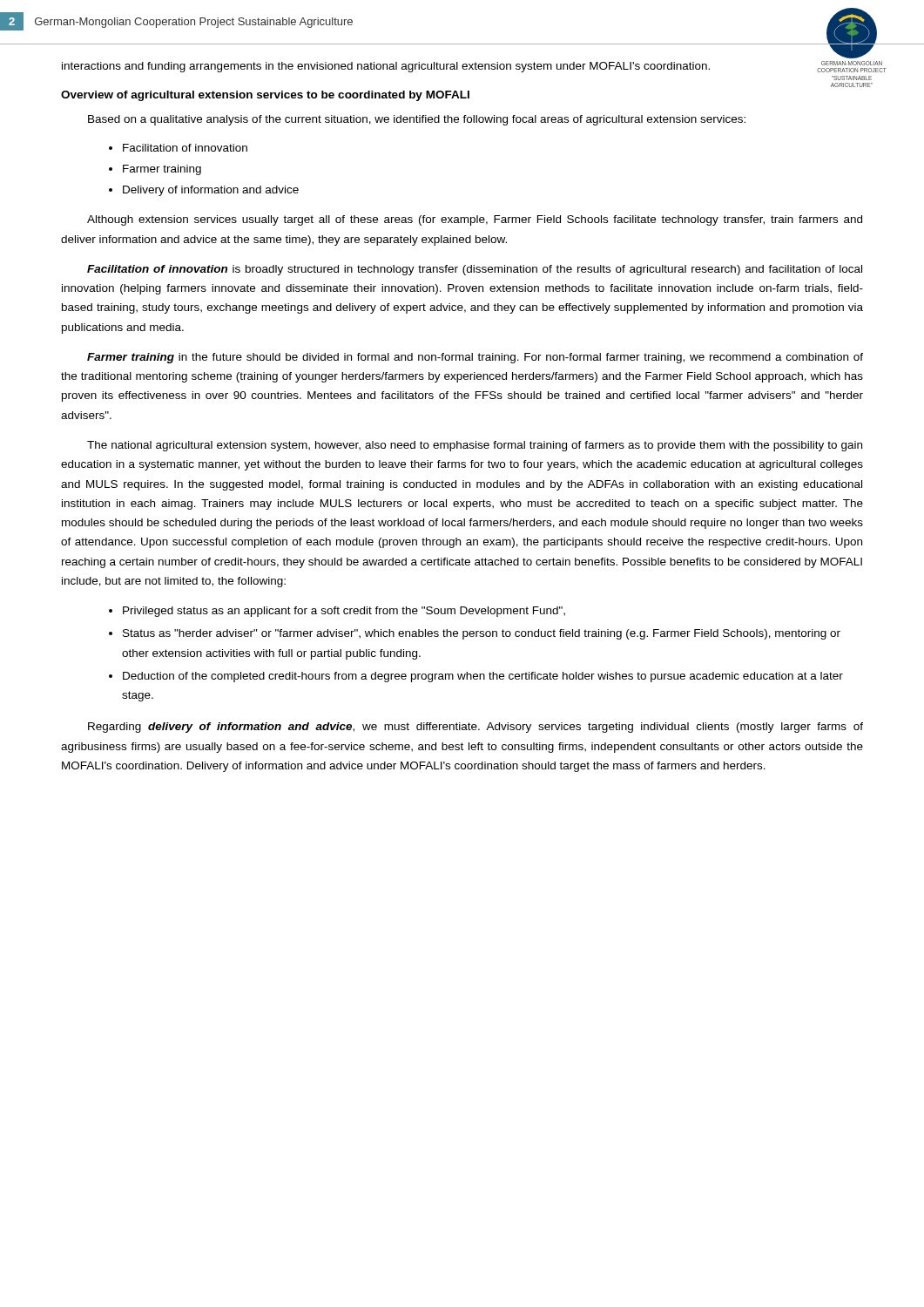Click on the text block containing "The national agricultural extension system, however,"
This screenshot has height=1307, width=924.
tap(462, 513)
